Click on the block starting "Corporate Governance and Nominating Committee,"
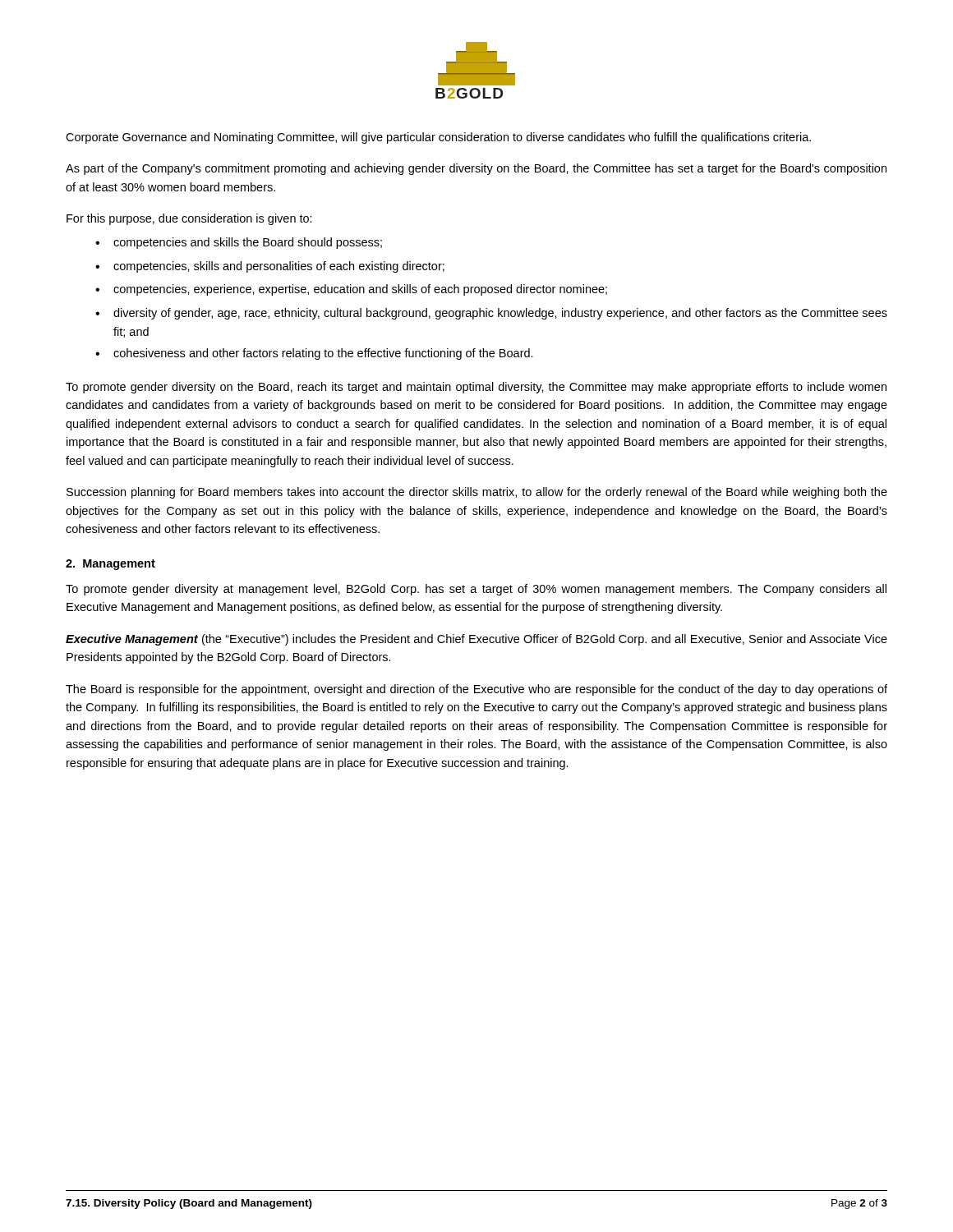The height and width of the screenshot is (1232, 953). click(439, 137)
